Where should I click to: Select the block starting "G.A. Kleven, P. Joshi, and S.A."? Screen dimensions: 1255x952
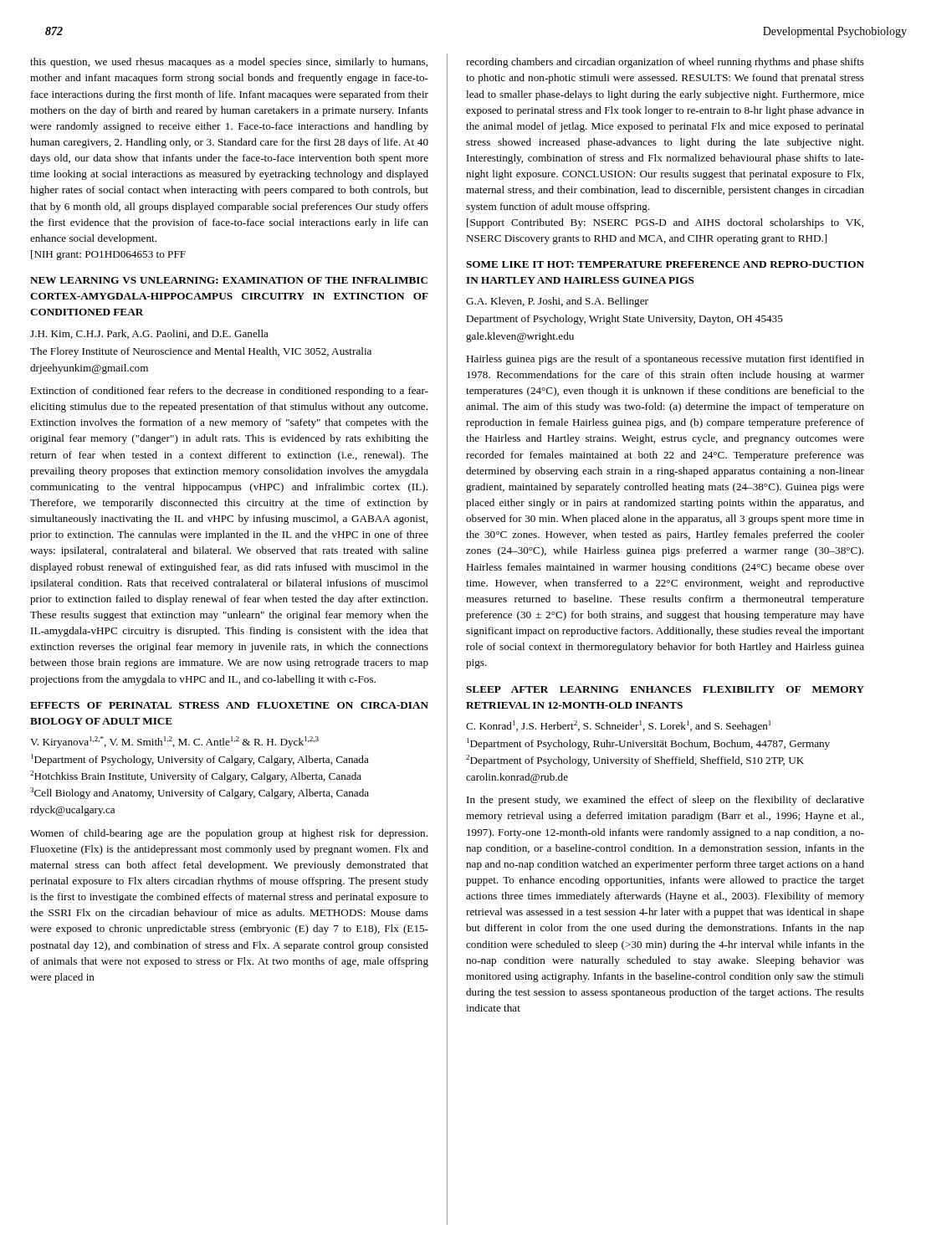(665, 318)
